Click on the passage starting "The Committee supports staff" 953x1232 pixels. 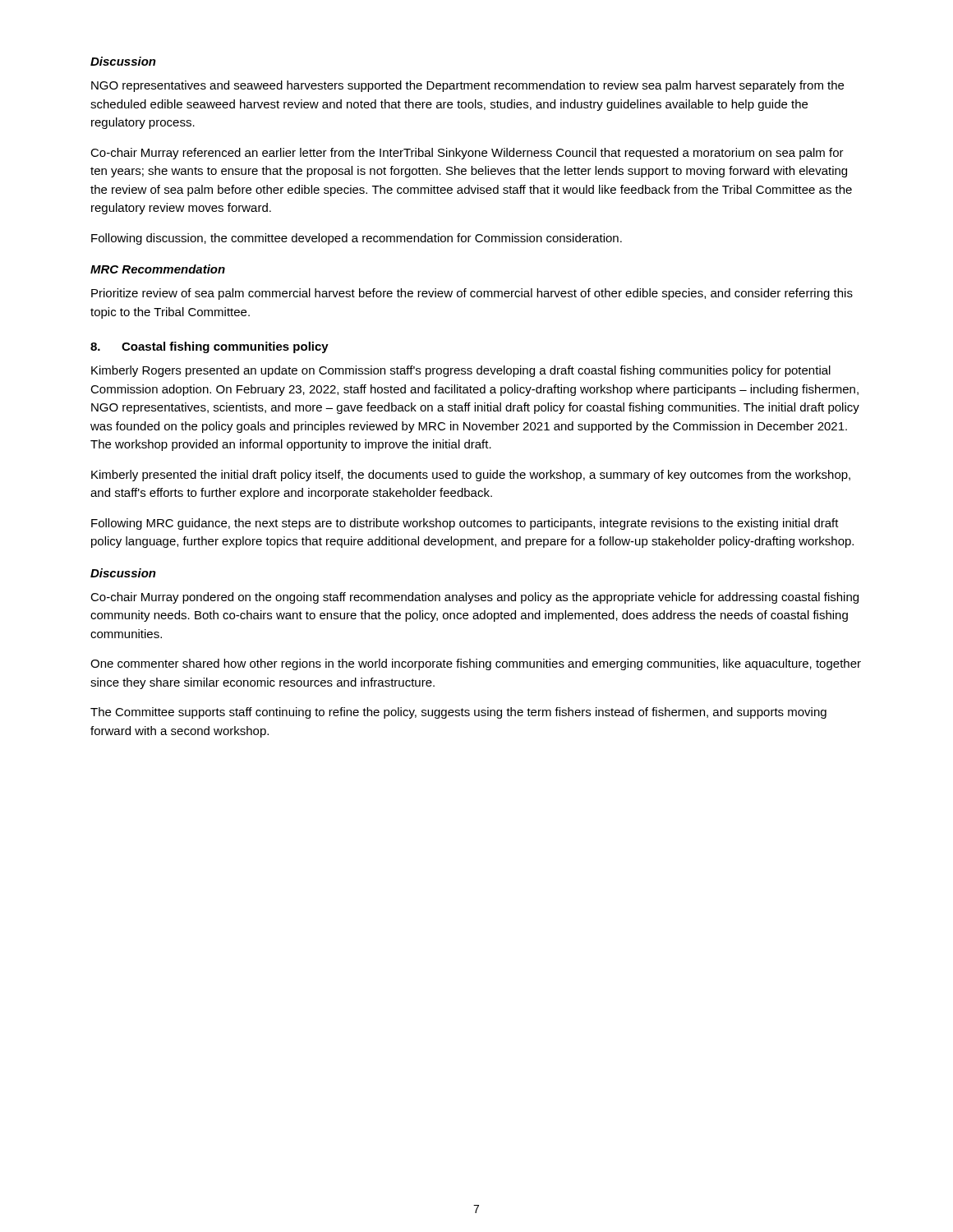click(x=459, y=721)
